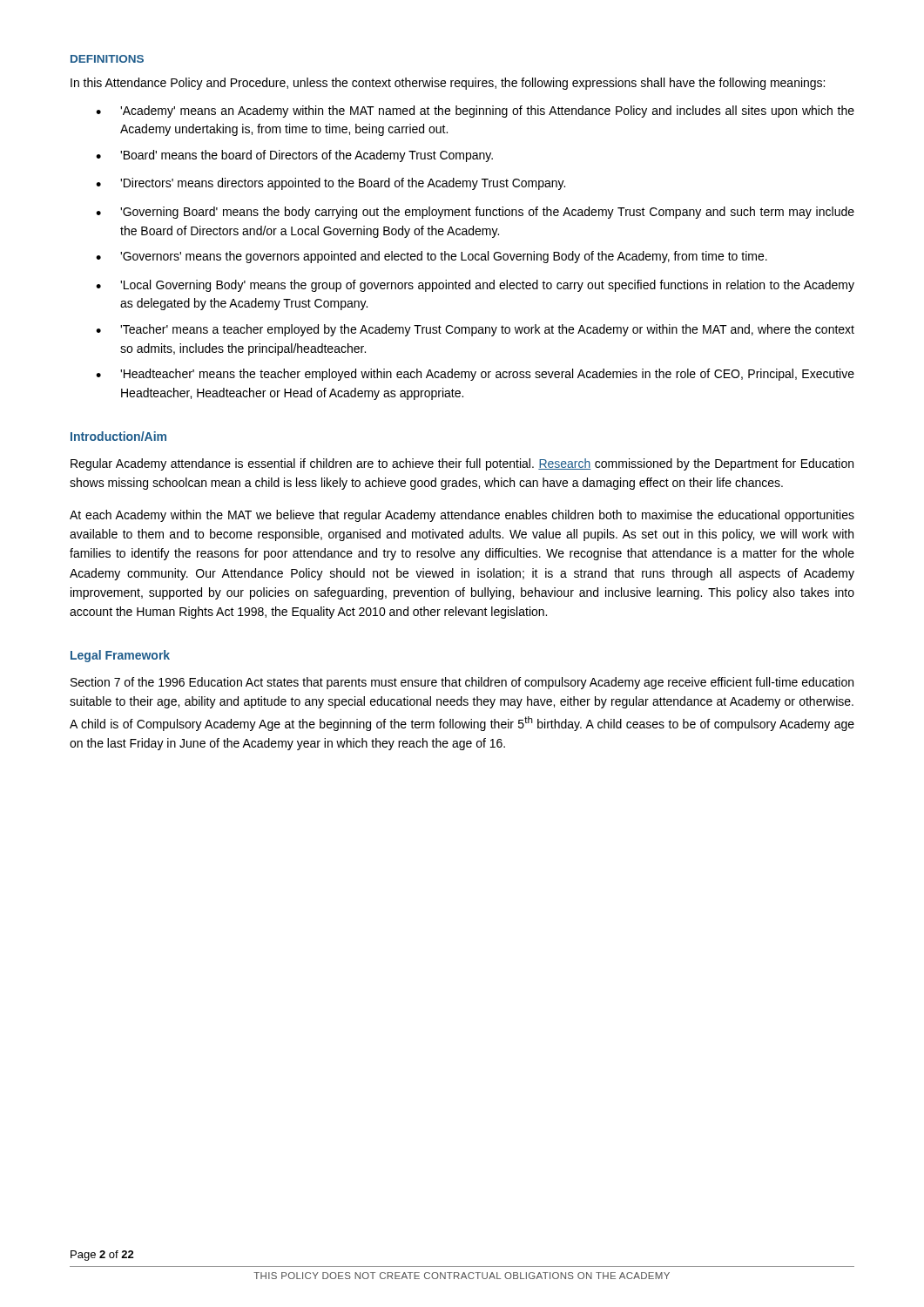Select the text block containing "Regular Academy attendance is"
This screenshot has width=924, height=1307.
[462, 473]
